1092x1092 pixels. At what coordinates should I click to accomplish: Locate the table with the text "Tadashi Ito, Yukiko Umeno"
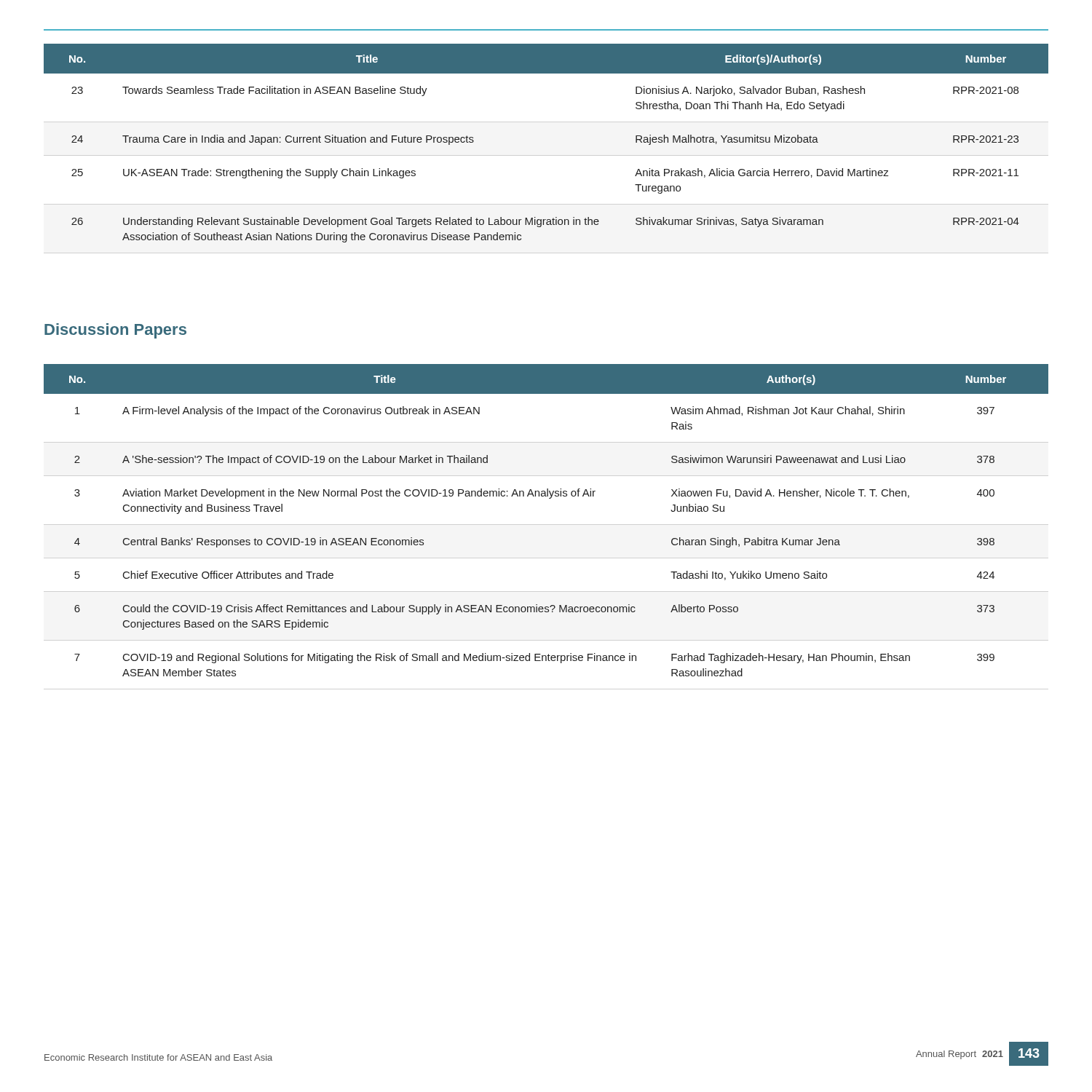[546, 527]
